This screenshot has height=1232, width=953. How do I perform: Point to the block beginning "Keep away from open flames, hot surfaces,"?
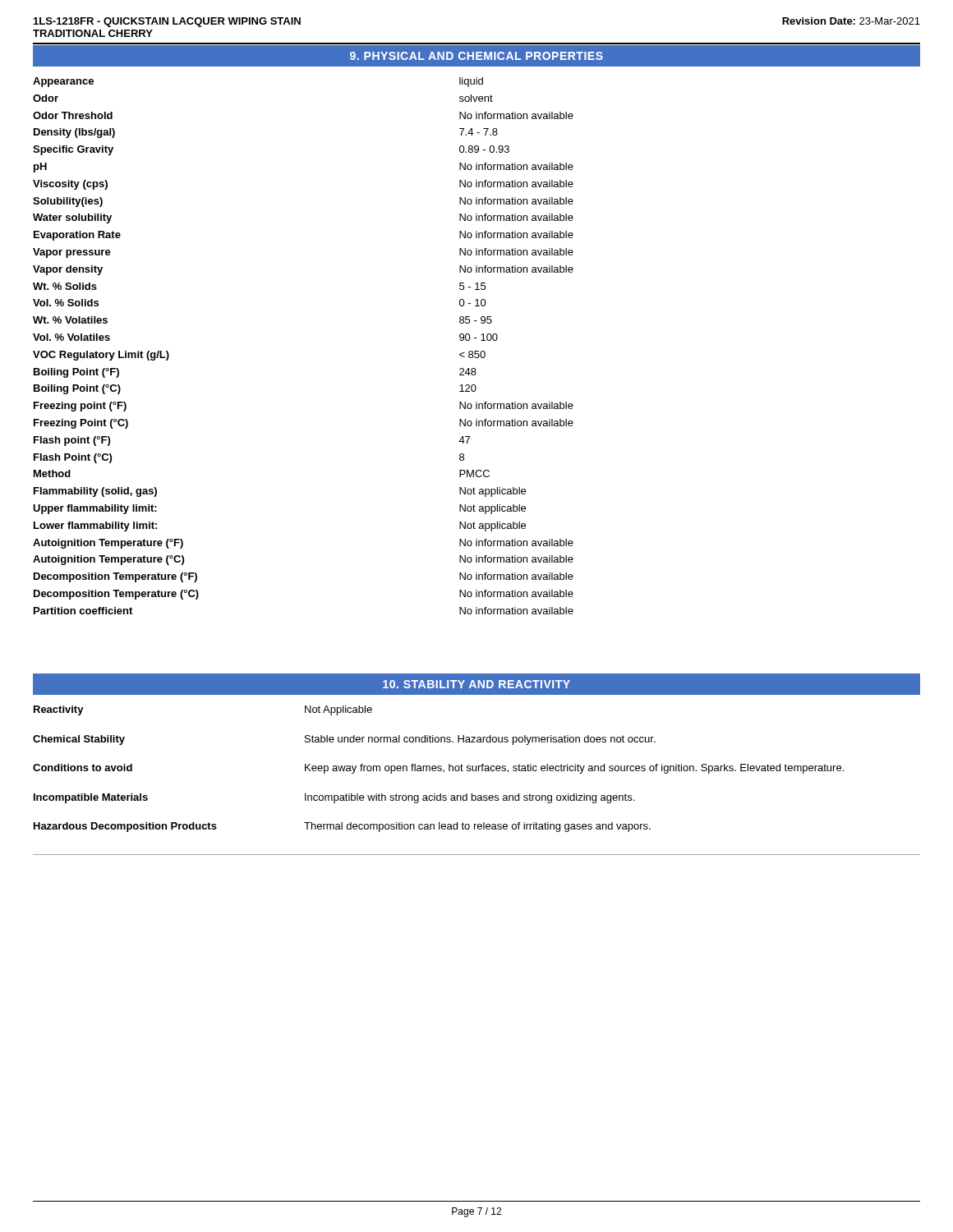pos(574,768)
